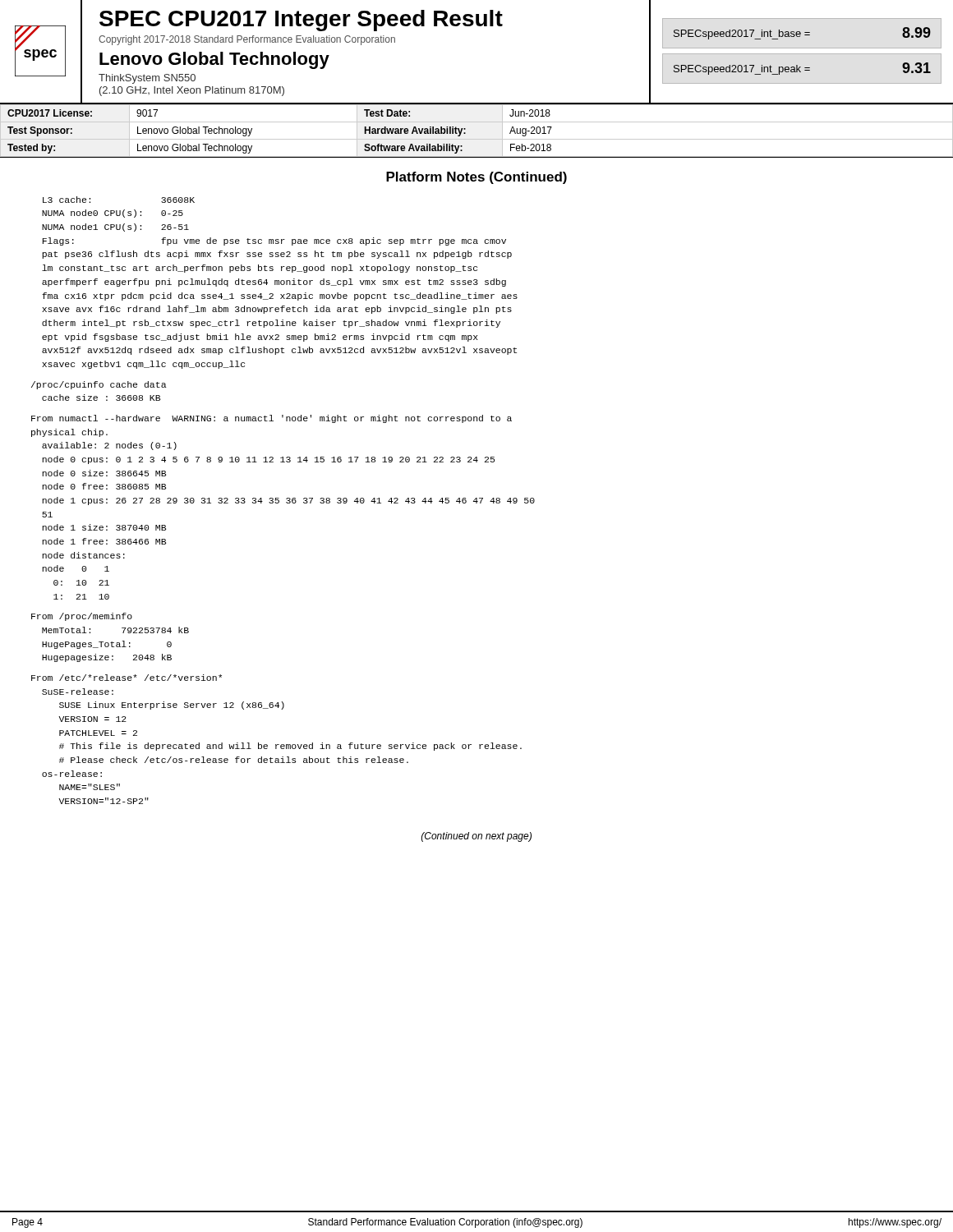The image size is (953, 1232).
Task: Click where it says "Lenovo Global Technology"
Action: pyautogui.click(x=214, y=59)
